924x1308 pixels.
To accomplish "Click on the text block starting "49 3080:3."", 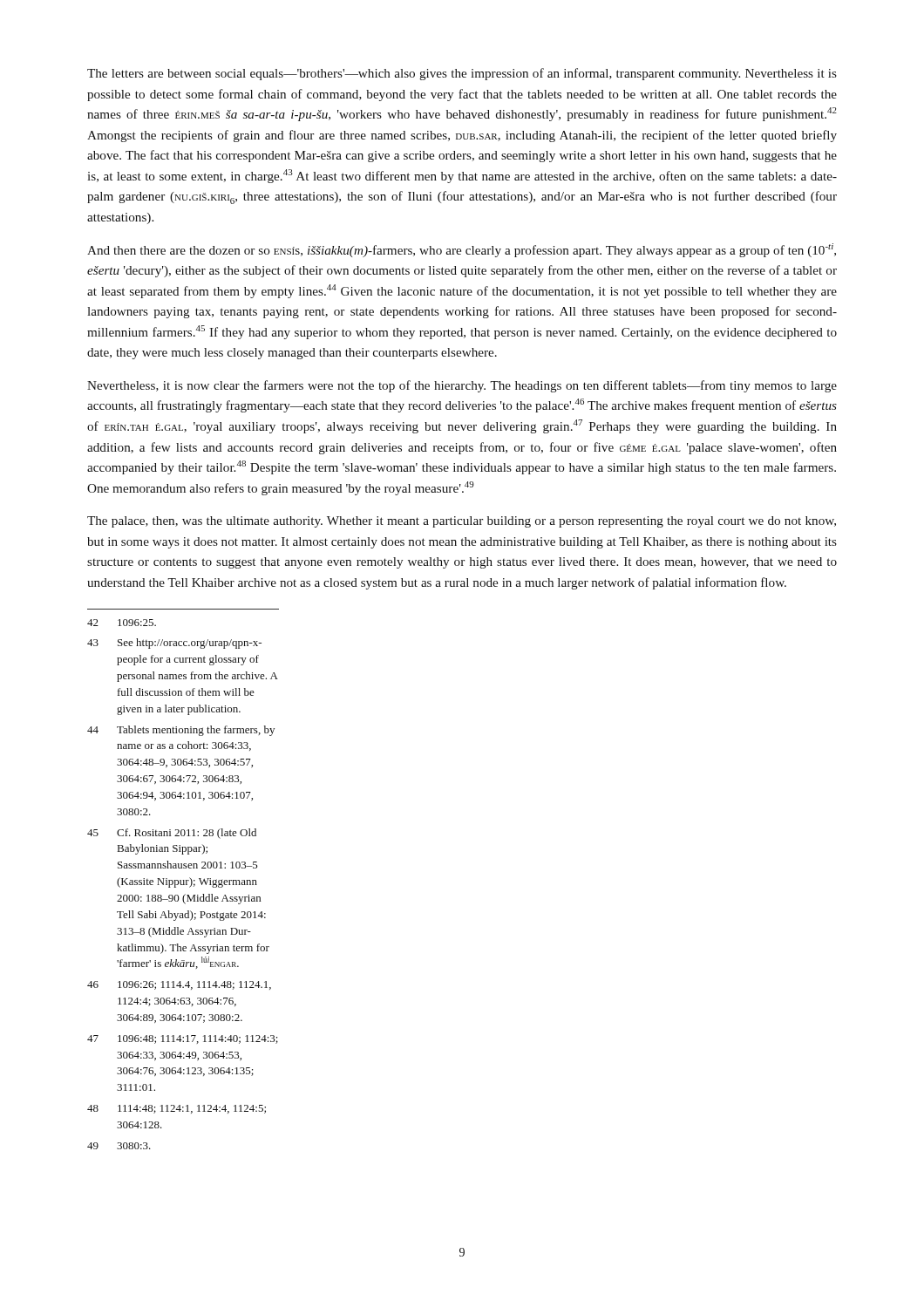I will (119, 1146).
